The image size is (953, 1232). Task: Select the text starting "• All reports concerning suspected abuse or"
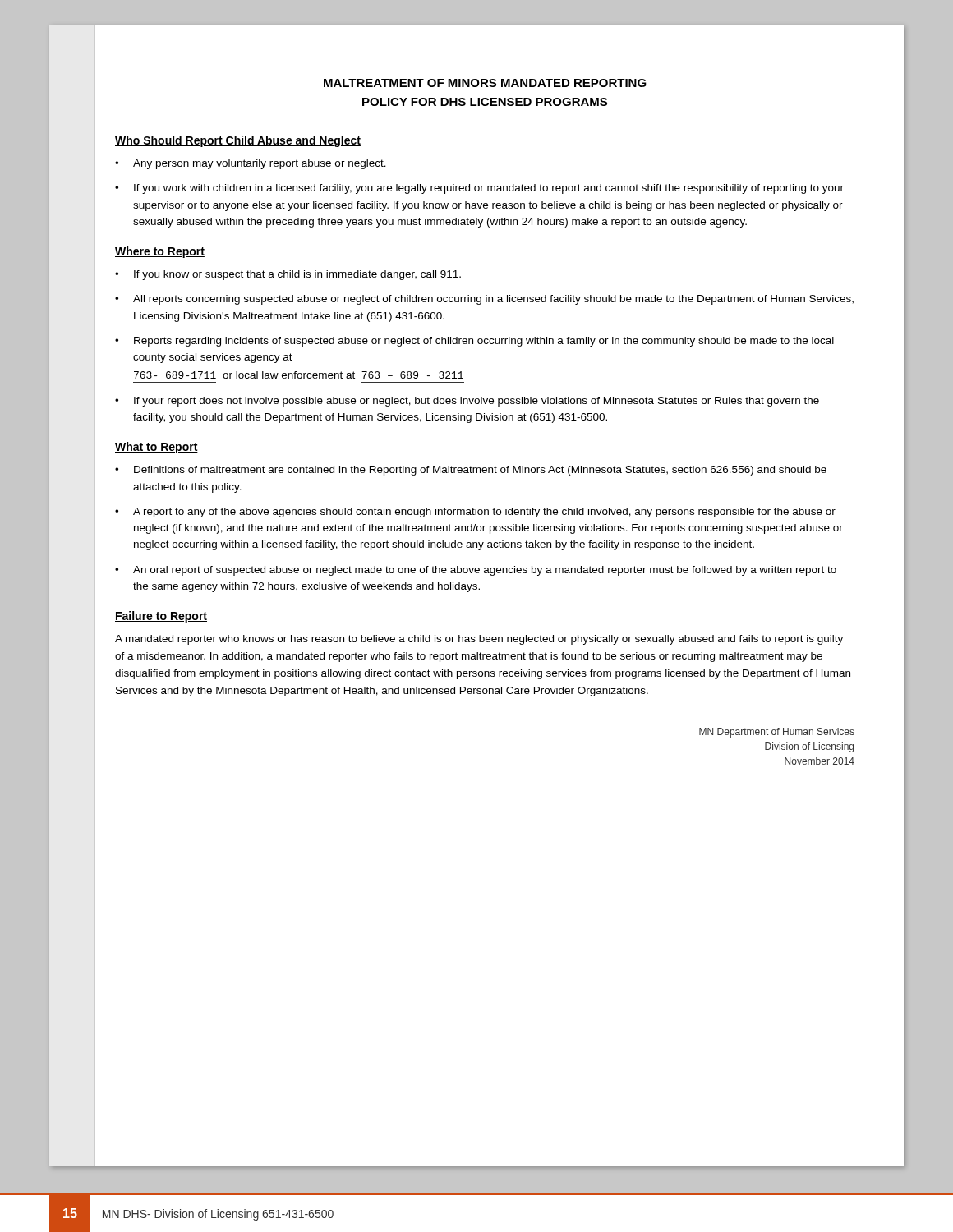coord(485,308)
